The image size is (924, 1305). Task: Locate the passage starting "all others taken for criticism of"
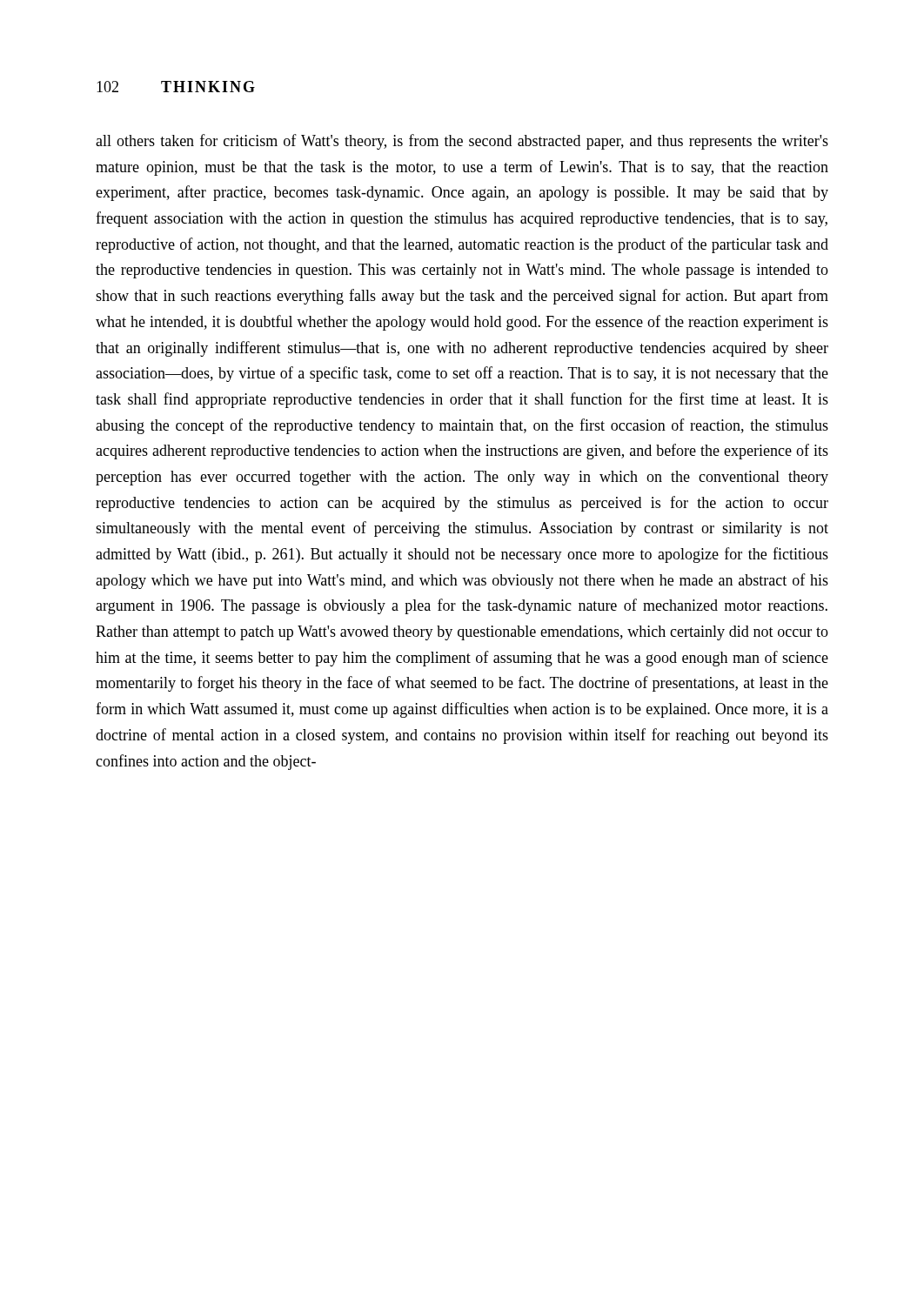(462, 451)
